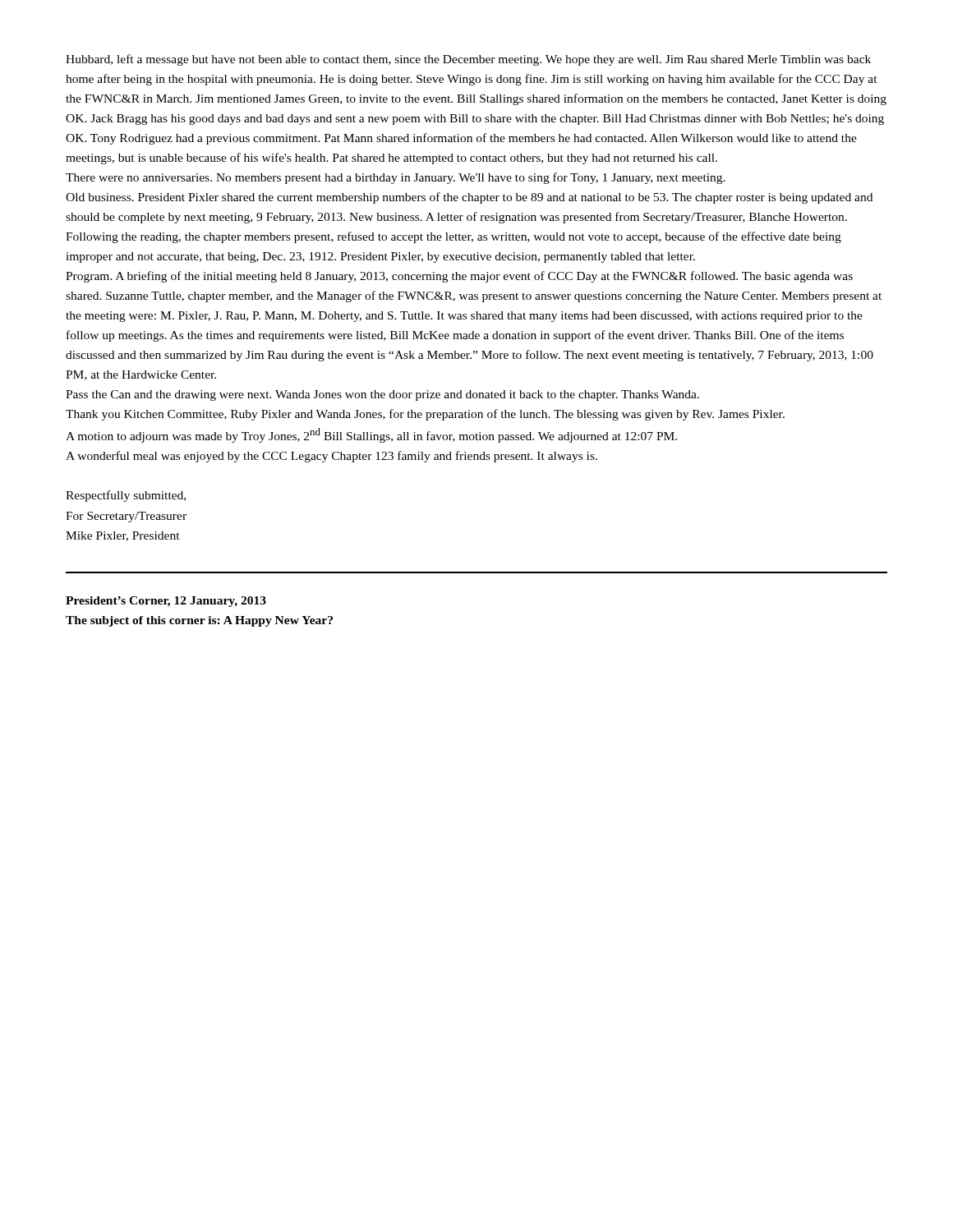
Task: Find the passage starting "Thank you Kitchen Committee, Ruby Pixler and Wanda"
Action: pos(476,414)
